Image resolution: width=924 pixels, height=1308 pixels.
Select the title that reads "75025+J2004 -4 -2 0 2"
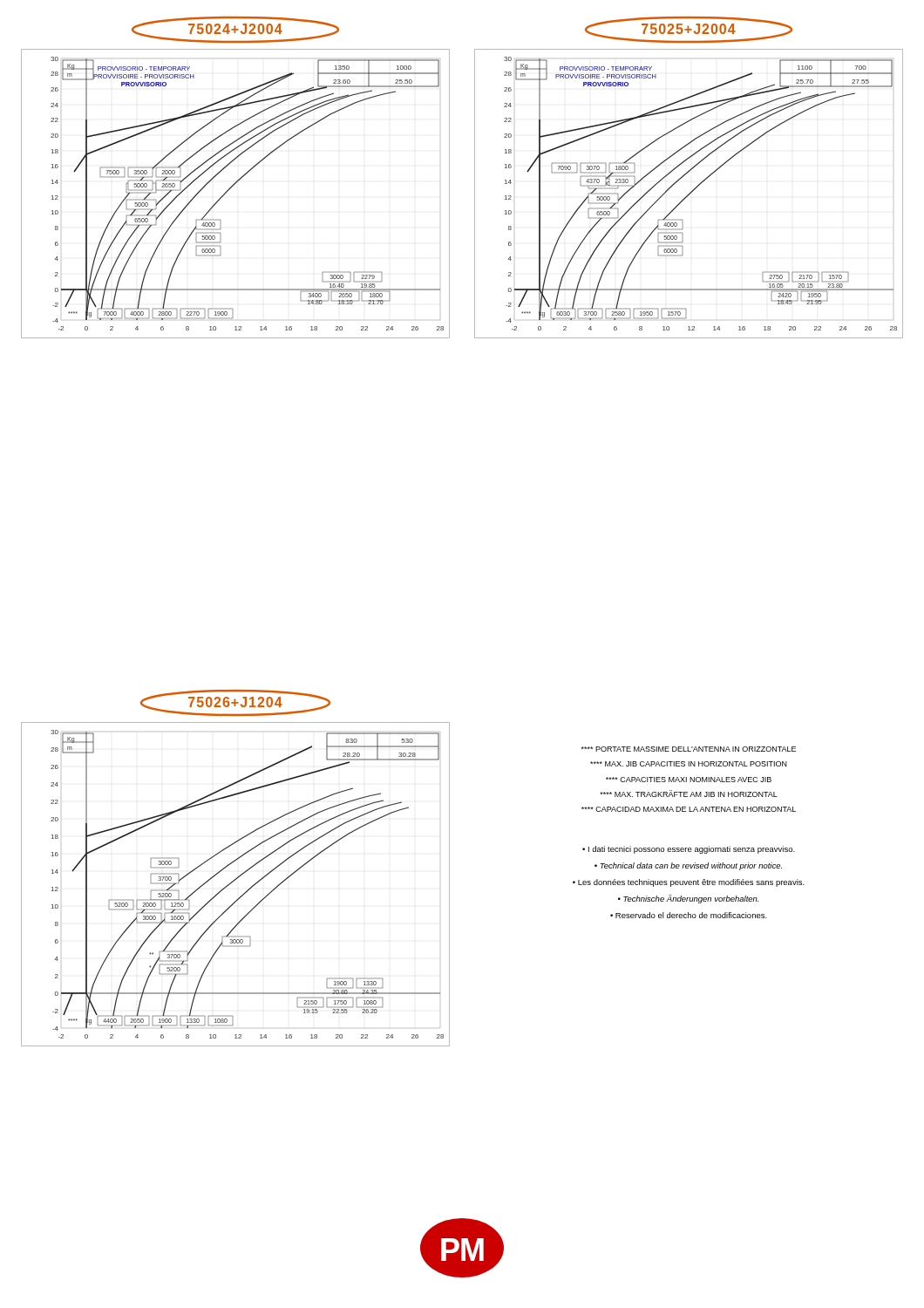(x=689, y=178)
